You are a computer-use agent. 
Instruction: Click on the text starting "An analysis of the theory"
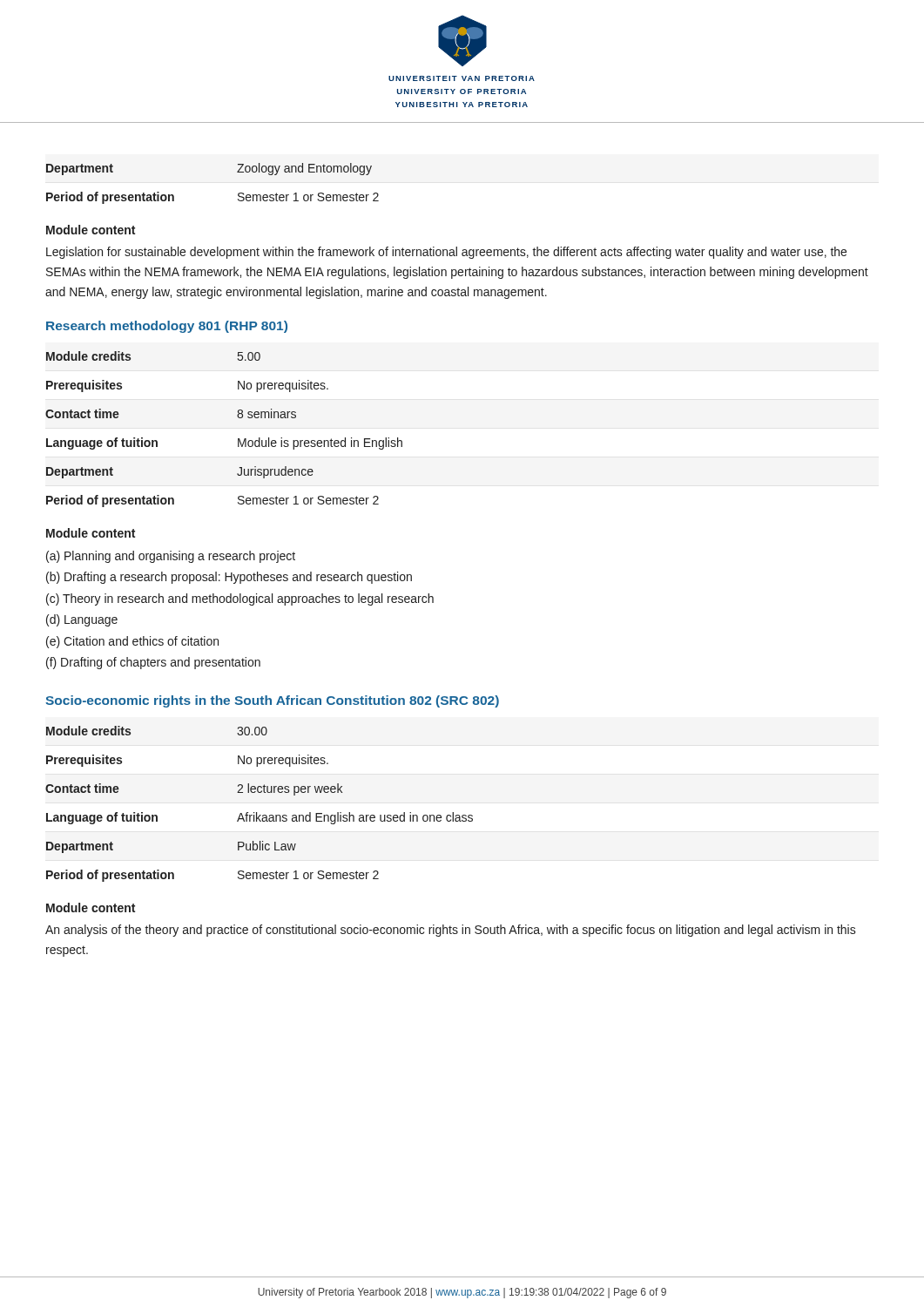(x=451, y=940)
